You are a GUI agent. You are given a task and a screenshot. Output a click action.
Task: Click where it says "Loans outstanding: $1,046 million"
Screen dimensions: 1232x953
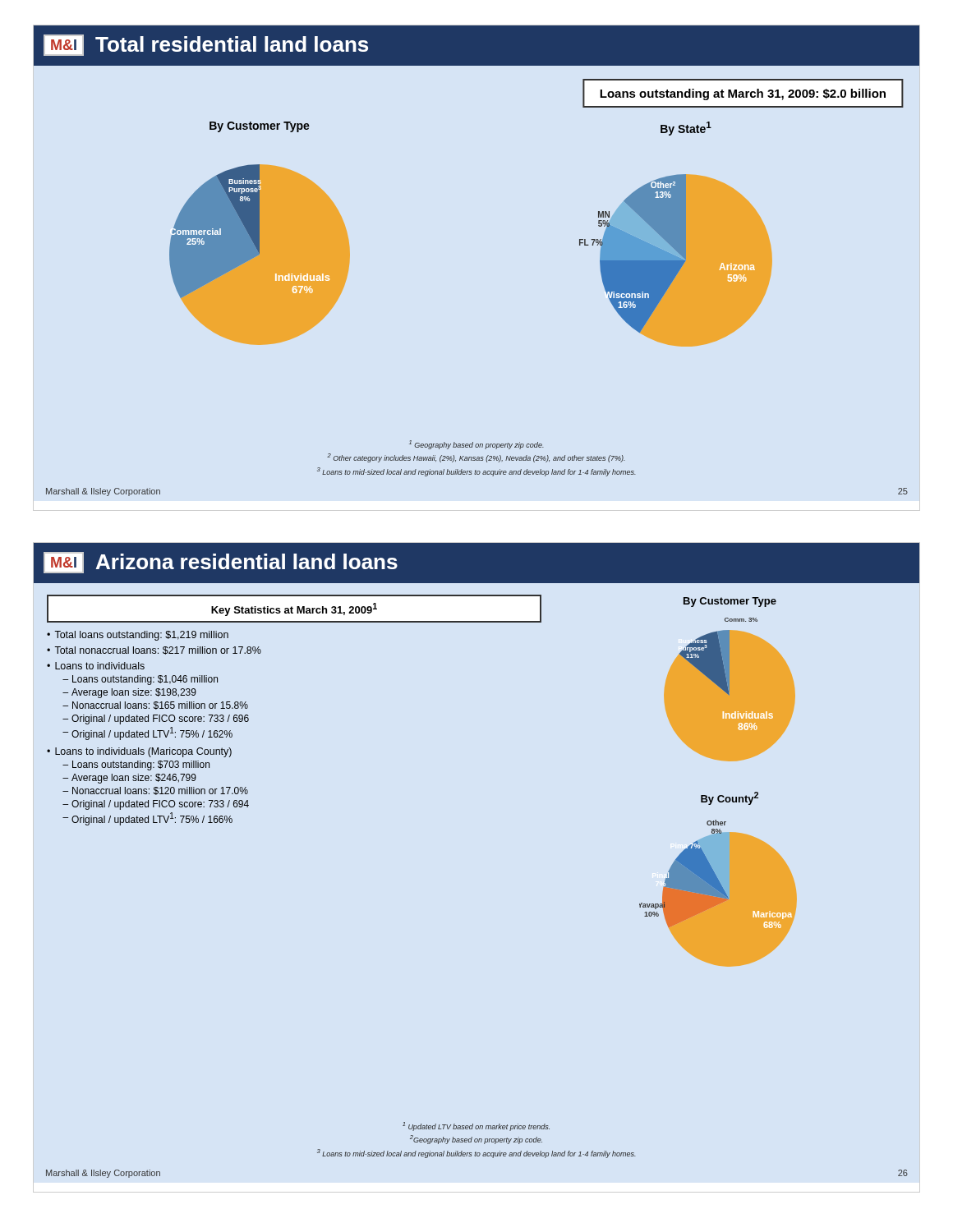(x=145, y=680)
